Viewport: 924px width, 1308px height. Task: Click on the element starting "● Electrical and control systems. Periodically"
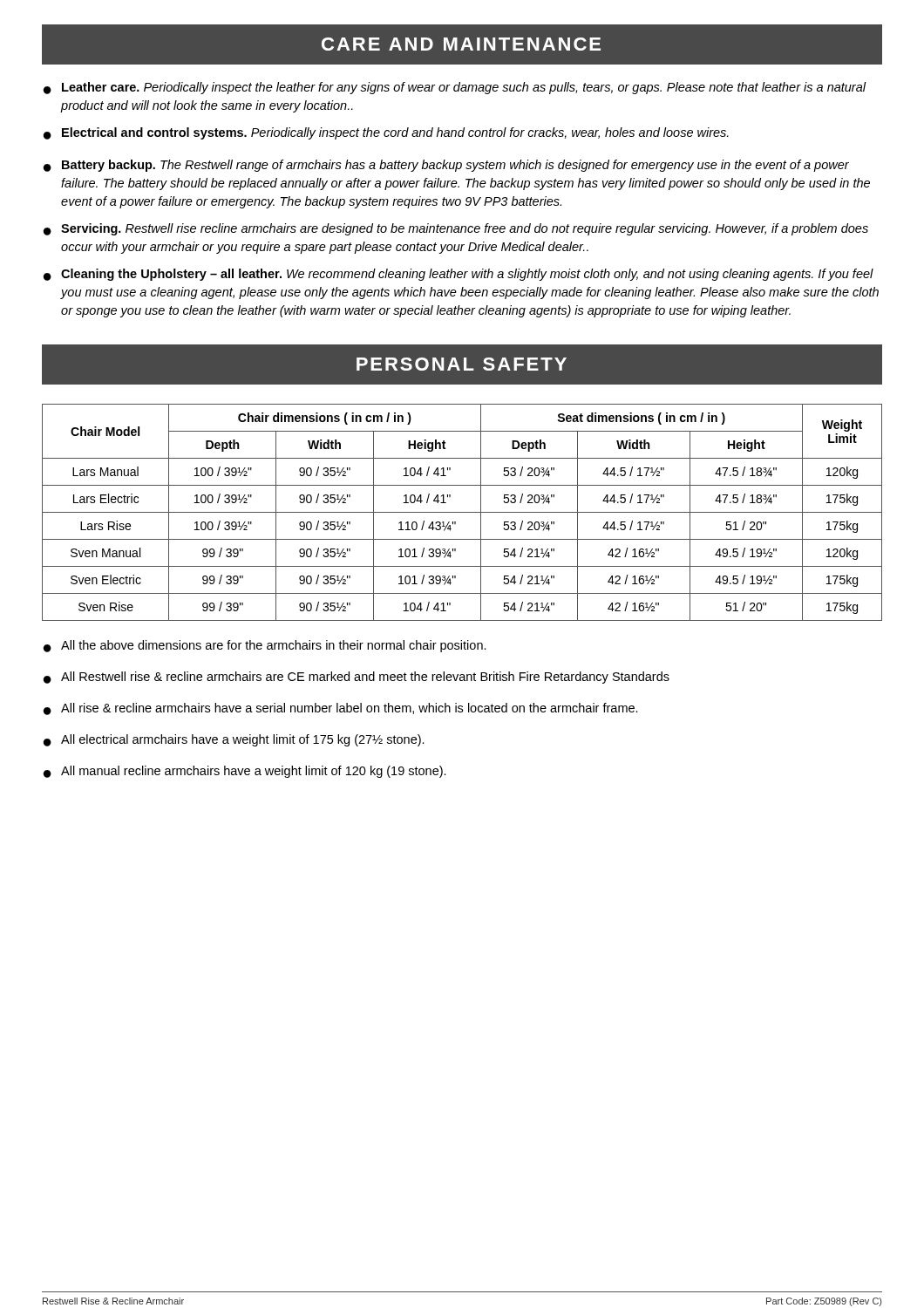[x=462, y=136]
